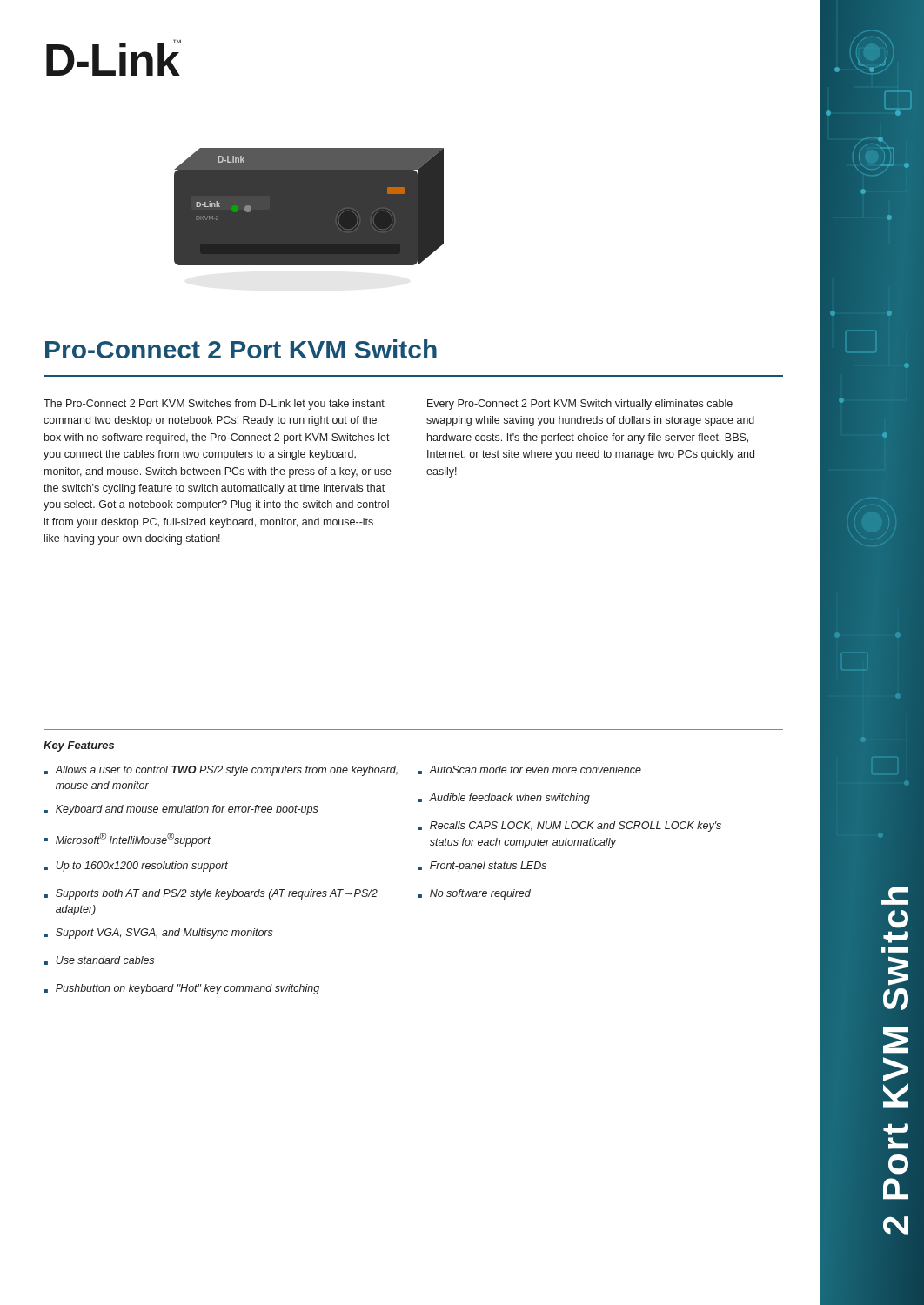Point to the text starting "▪ Support VGA, SVGA, and Multisync"

[x=158, y=935]
